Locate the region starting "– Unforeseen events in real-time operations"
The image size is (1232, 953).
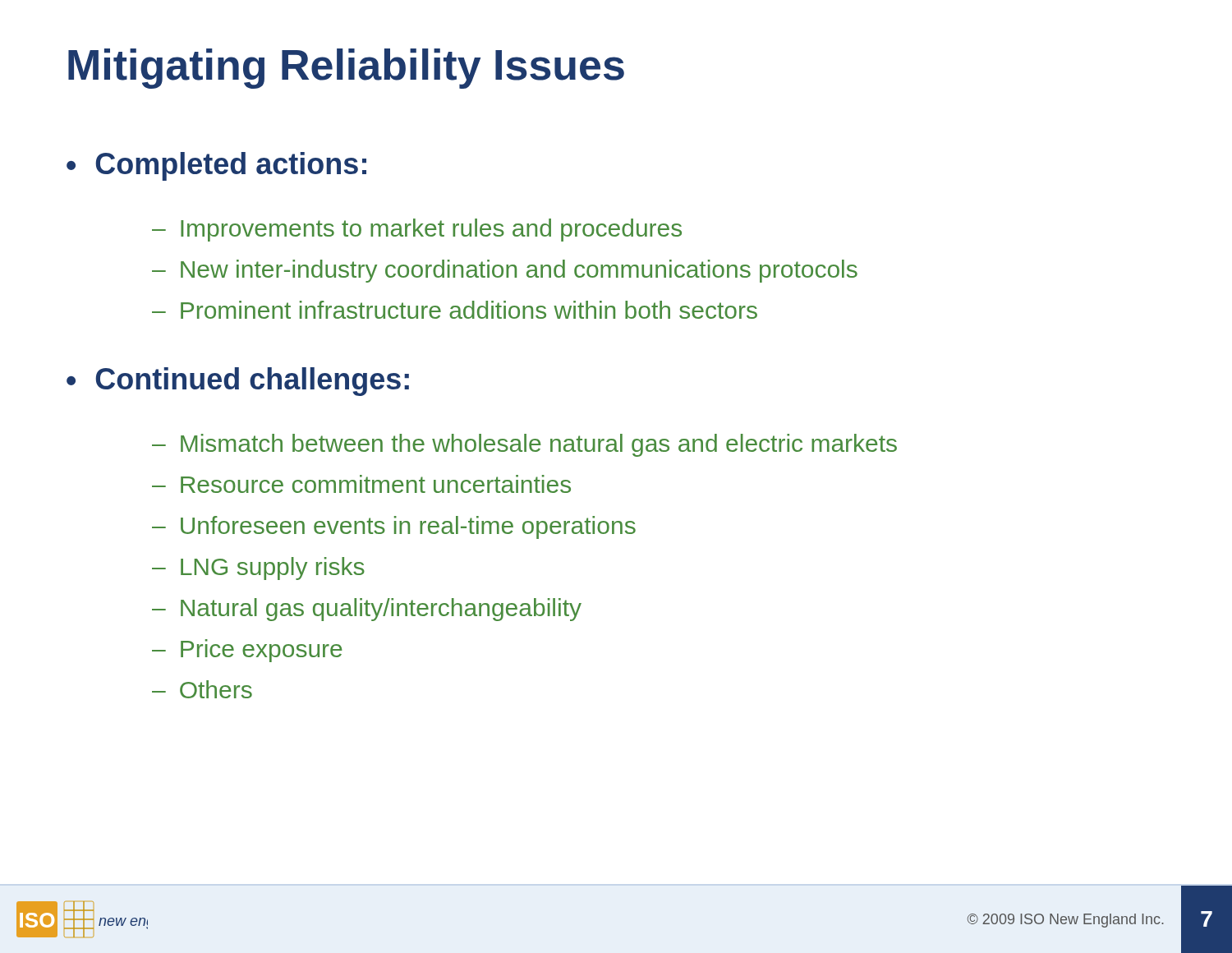pyautogui.click(x=394, y=525)
